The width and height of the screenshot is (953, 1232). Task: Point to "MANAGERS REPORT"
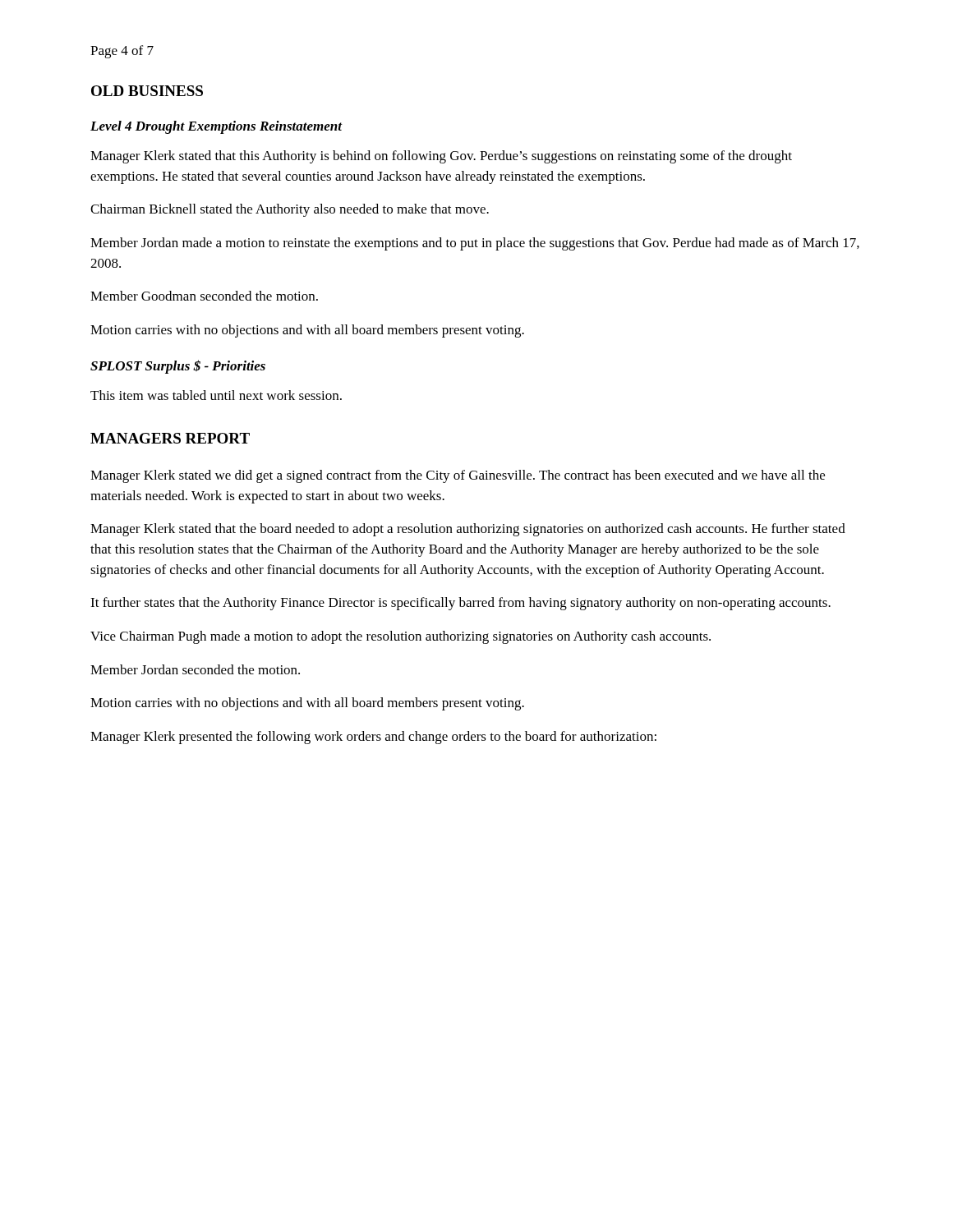170,438
